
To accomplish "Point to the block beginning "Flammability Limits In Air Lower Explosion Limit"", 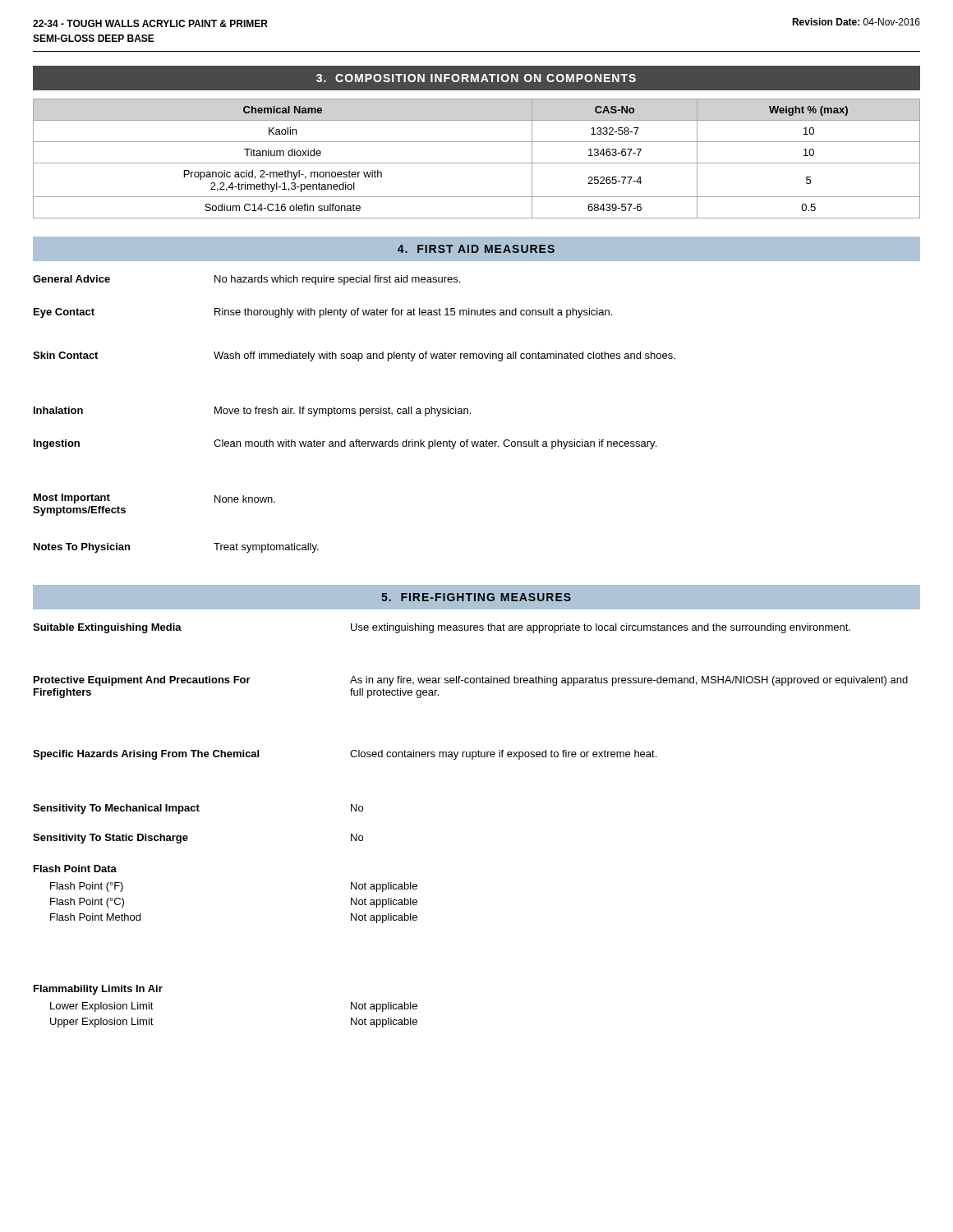I will [x=98, y=990].
